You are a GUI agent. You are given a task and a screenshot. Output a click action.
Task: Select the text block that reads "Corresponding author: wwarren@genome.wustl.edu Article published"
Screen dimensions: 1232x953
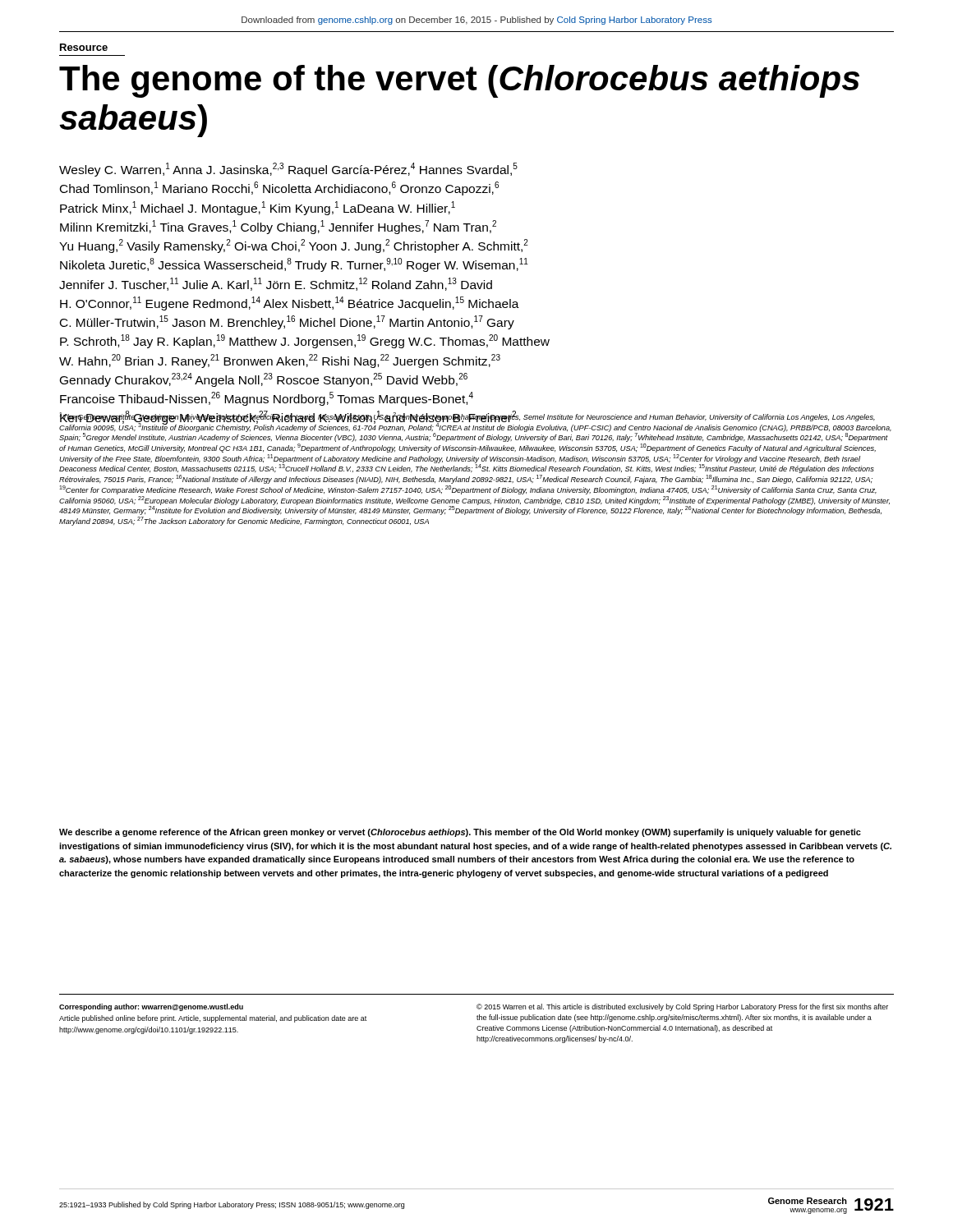click(x=213, y=1018)
